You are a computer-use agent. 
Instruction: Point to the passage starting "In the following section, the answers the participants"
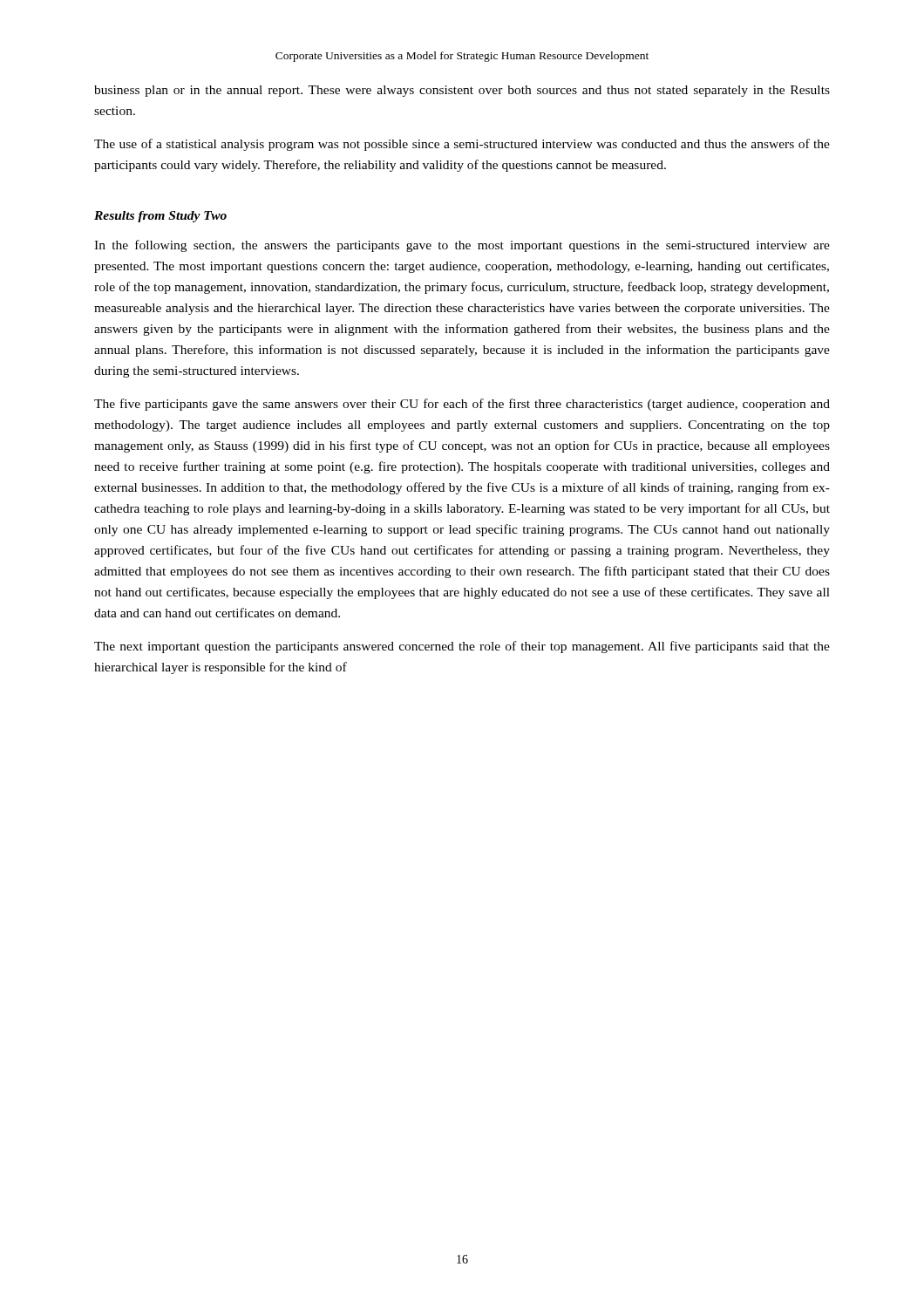coord(462,308)
